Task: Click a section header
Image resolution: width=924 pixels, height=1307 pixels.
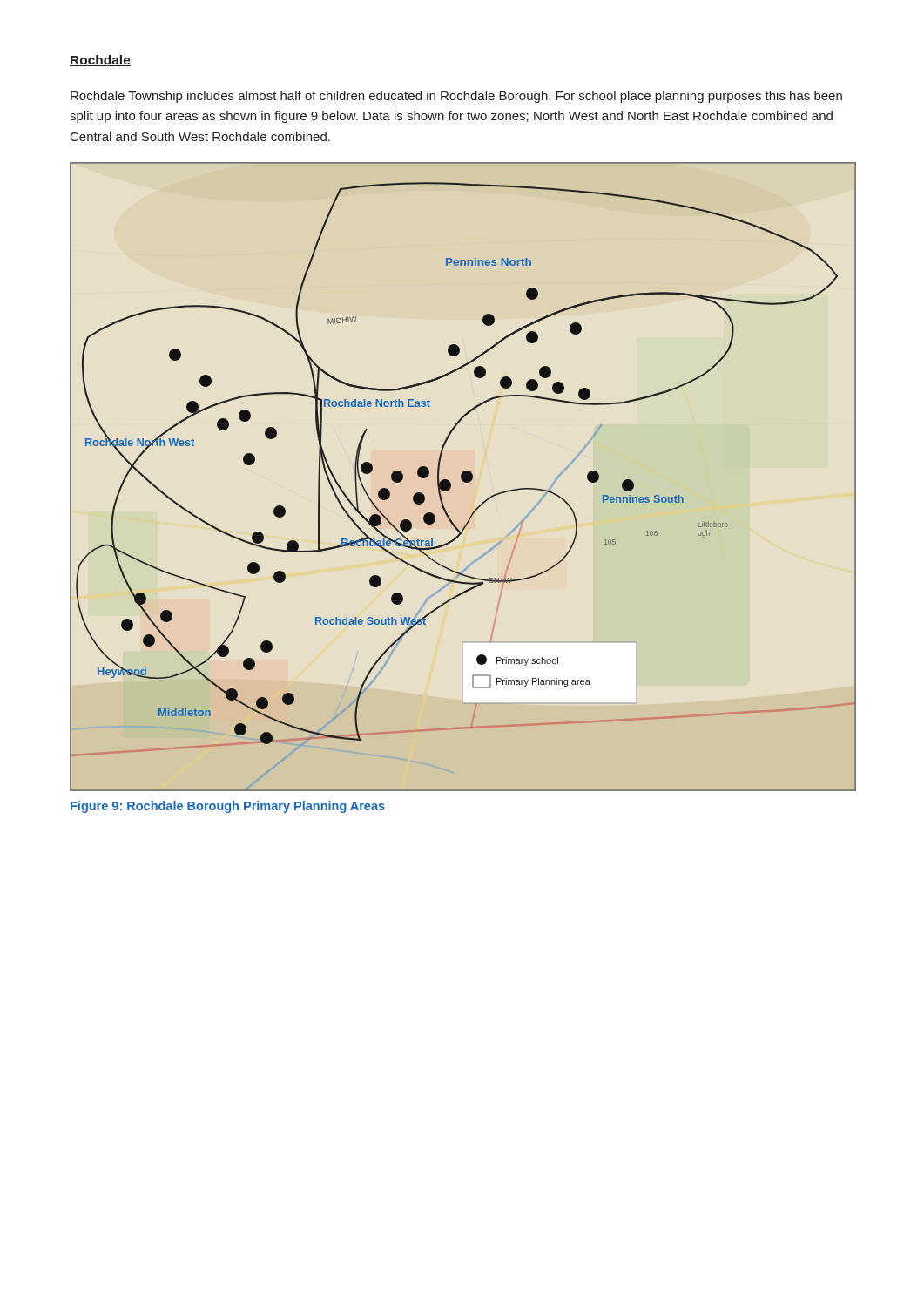Action: point(100,60)
